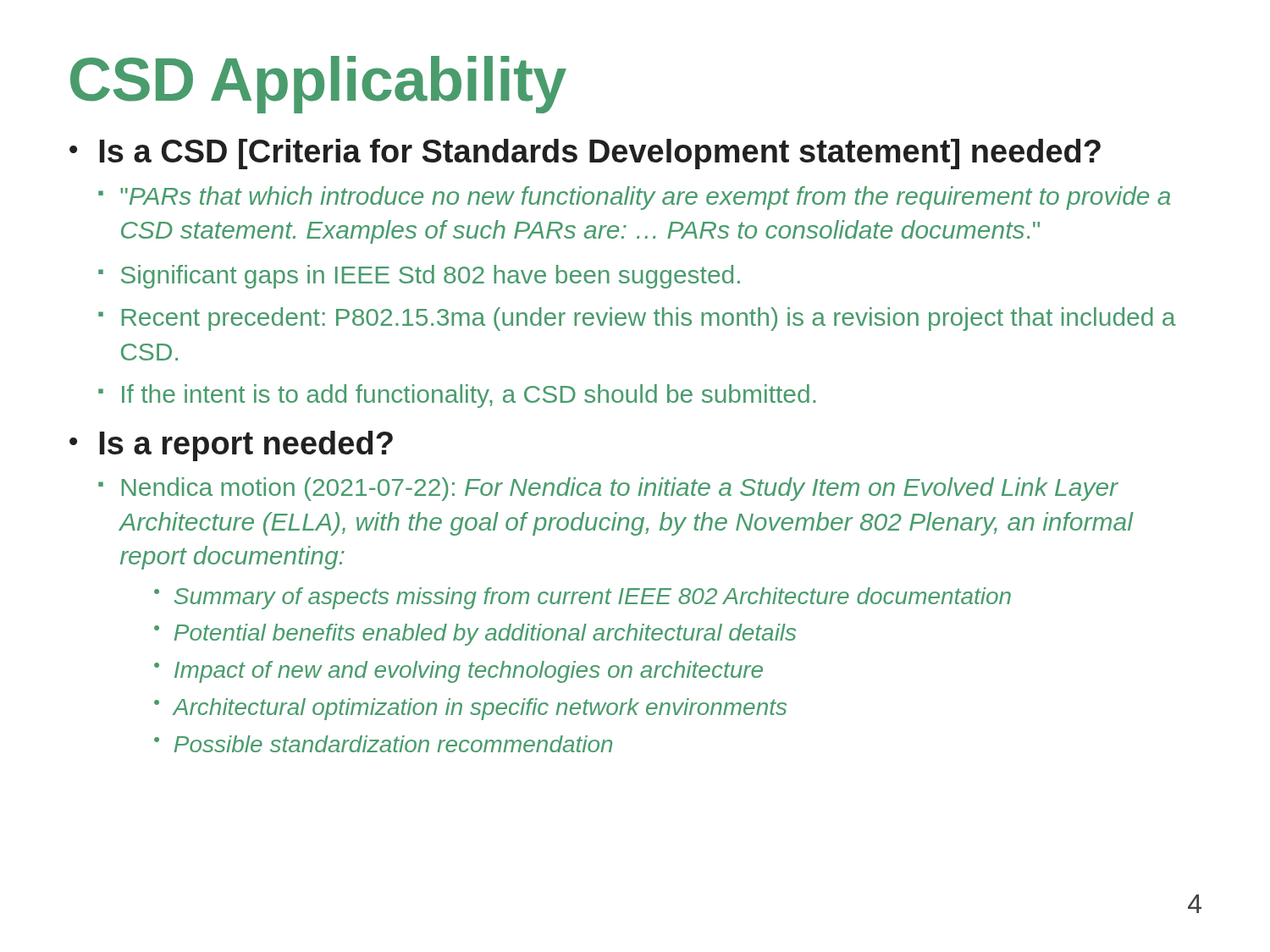Locate the element starting "CSD Applicability"
Viewport: 1270px width, 952px height.
317,80
